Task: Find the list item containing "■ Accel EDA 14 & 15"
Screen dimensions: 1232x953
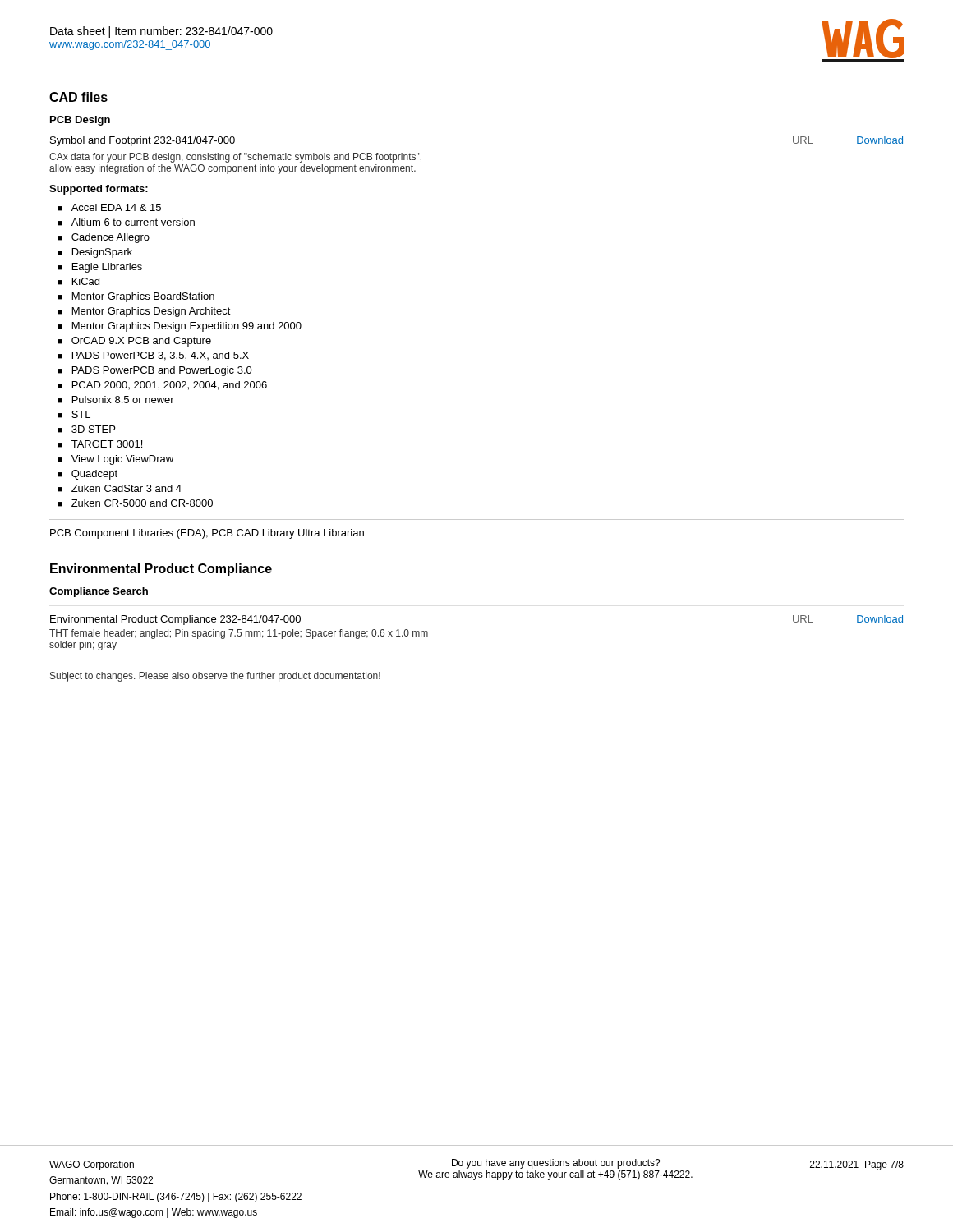Action: tap(109, 207)
